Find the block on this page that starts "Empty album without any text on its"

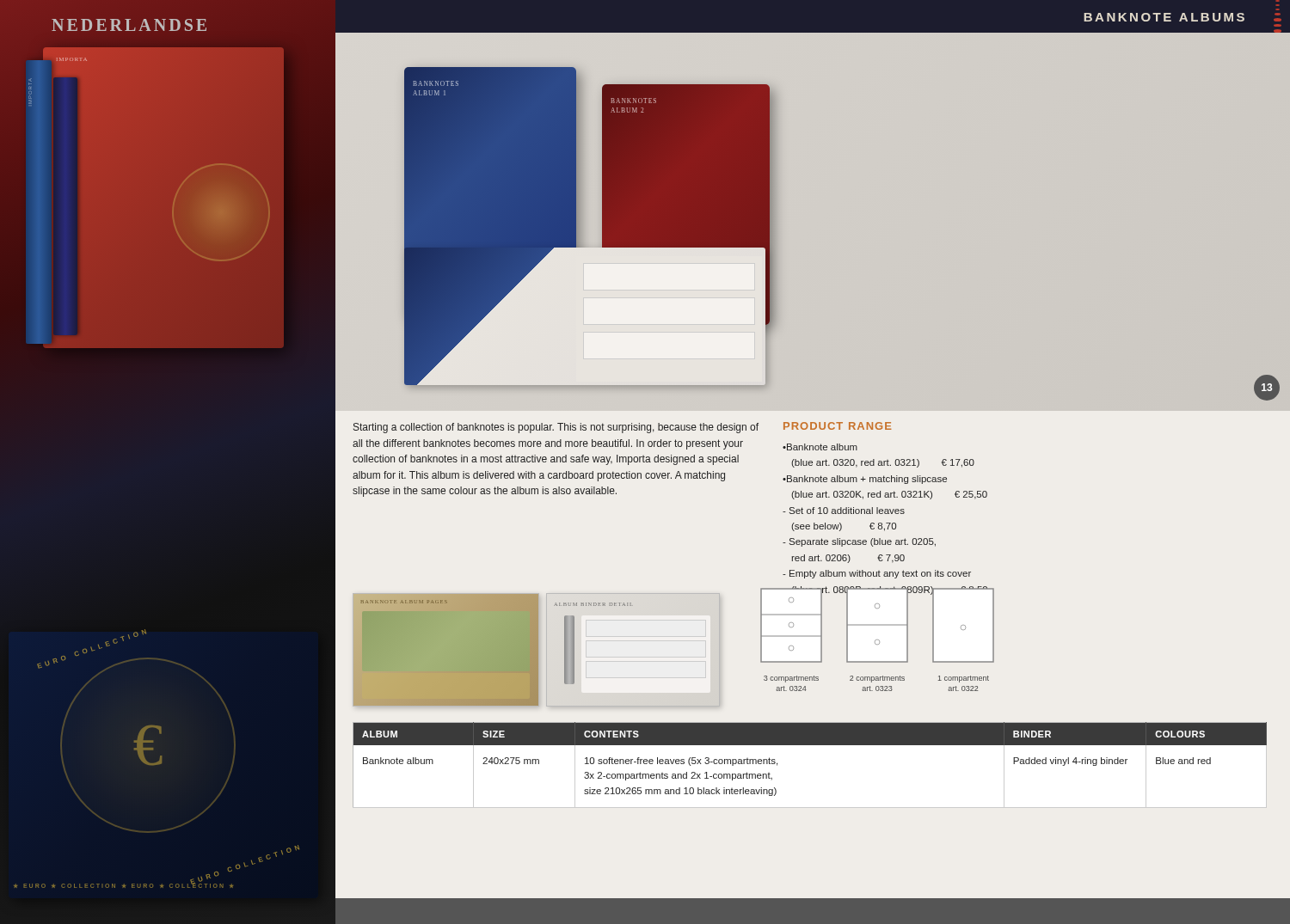click(x=877, y=573)
